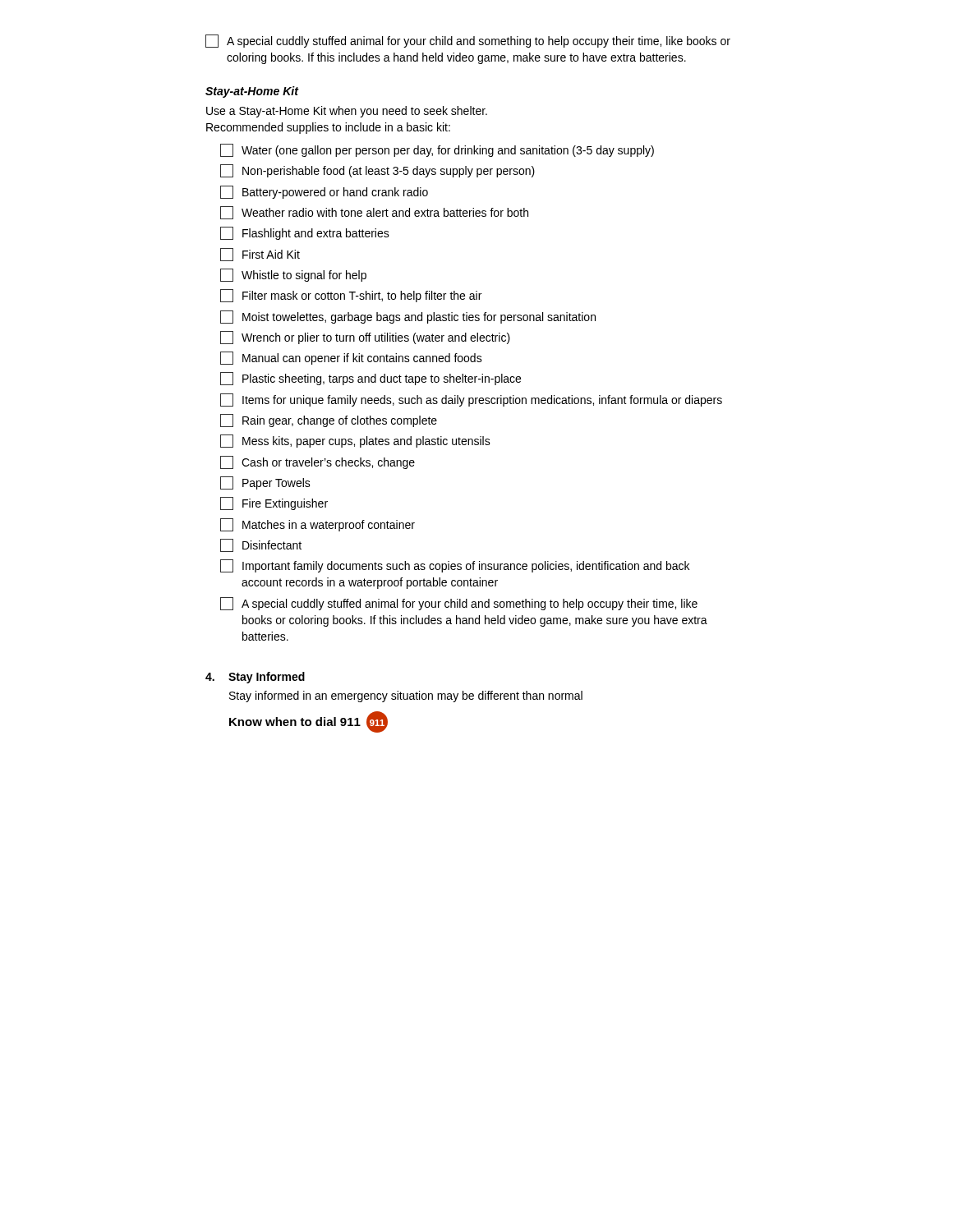Screen dimensions: 1232x953
Task: Point to "Stay-at-Home Kit"
Action: (252, 91)
